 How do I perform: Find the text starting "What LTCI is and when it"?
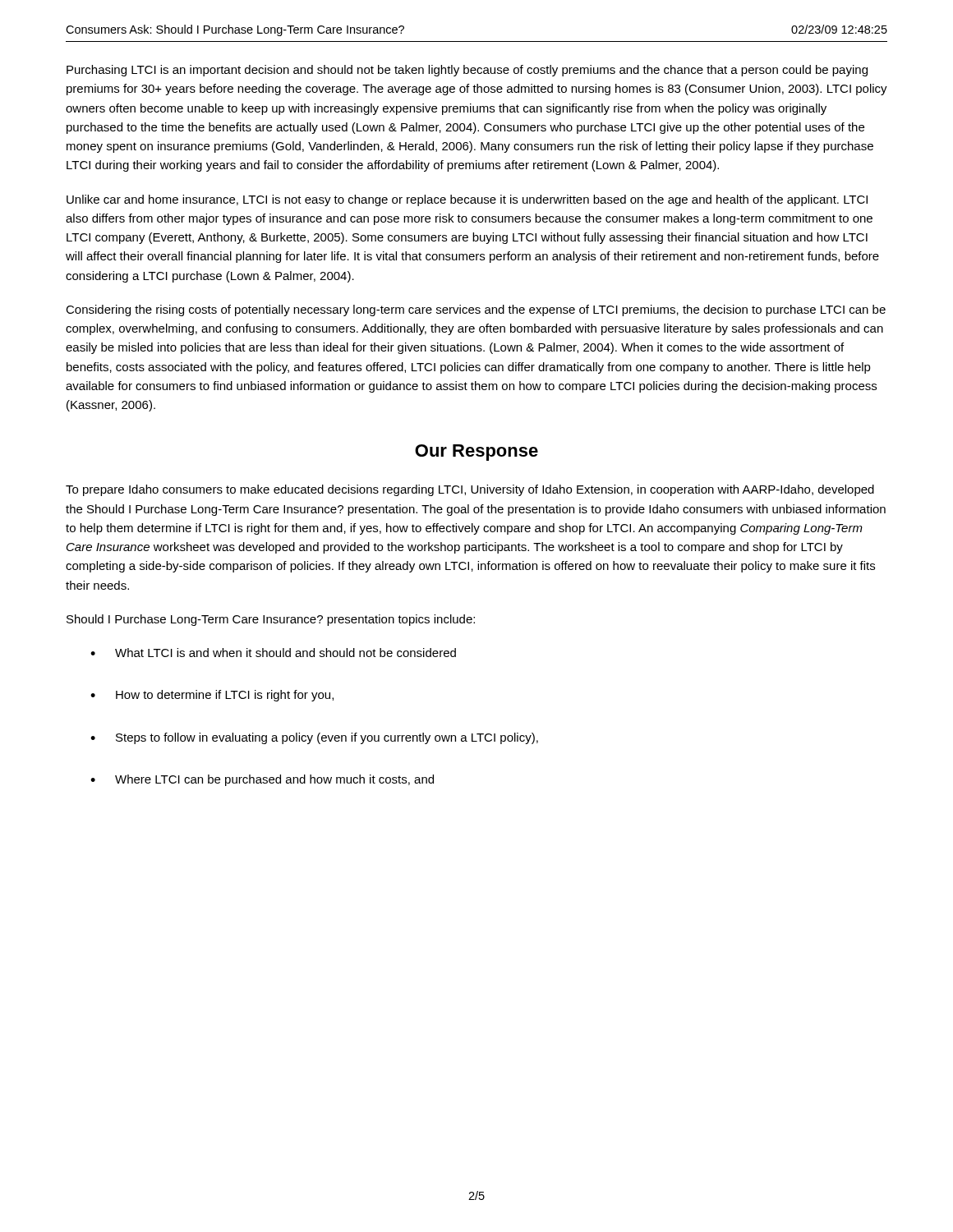click(286, 653)
